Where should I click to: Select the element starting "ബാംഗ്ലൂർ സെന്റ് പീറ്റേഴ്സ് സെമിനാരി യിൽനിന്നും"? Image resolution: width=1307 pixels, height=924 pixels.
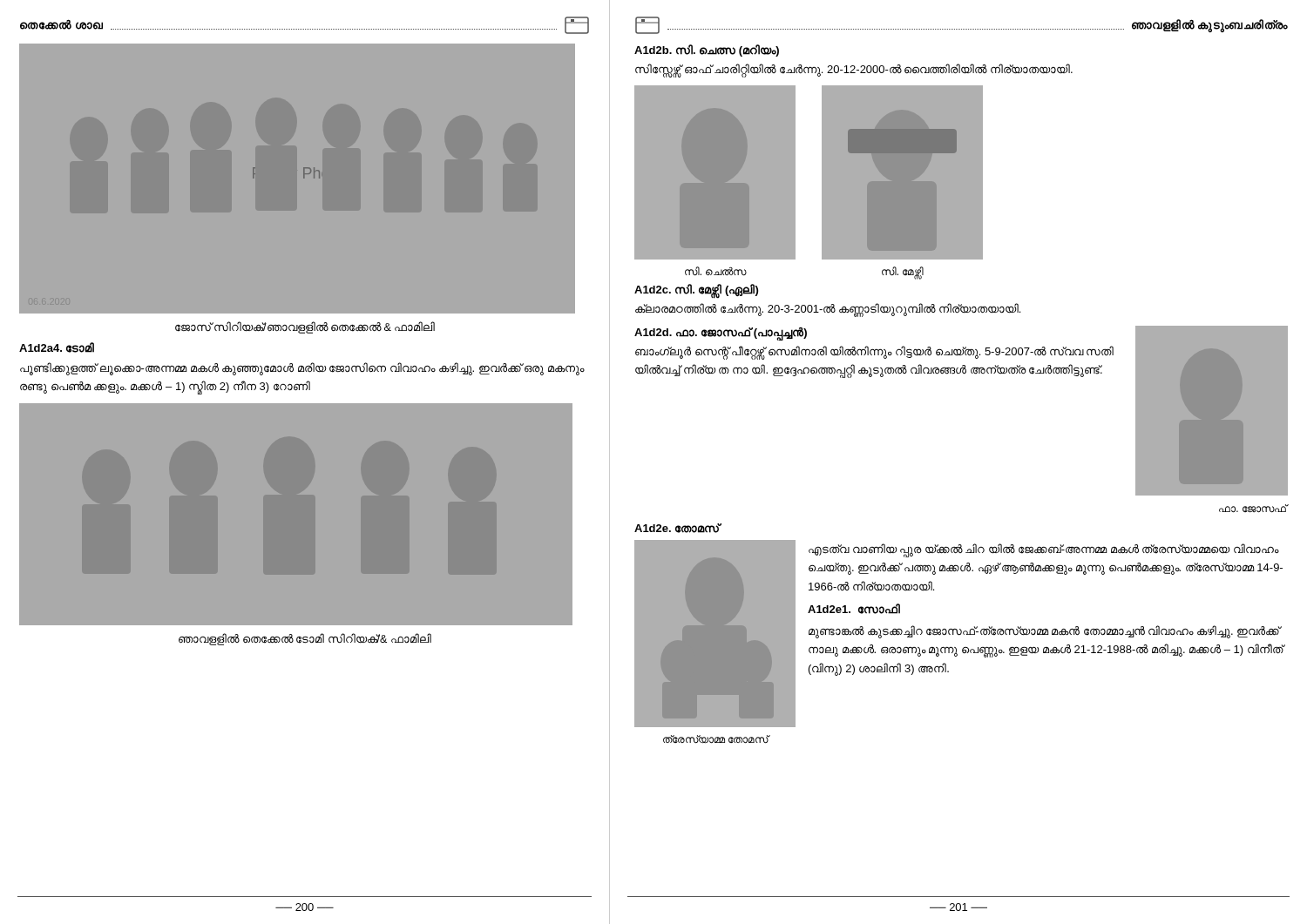pos(874,361)
